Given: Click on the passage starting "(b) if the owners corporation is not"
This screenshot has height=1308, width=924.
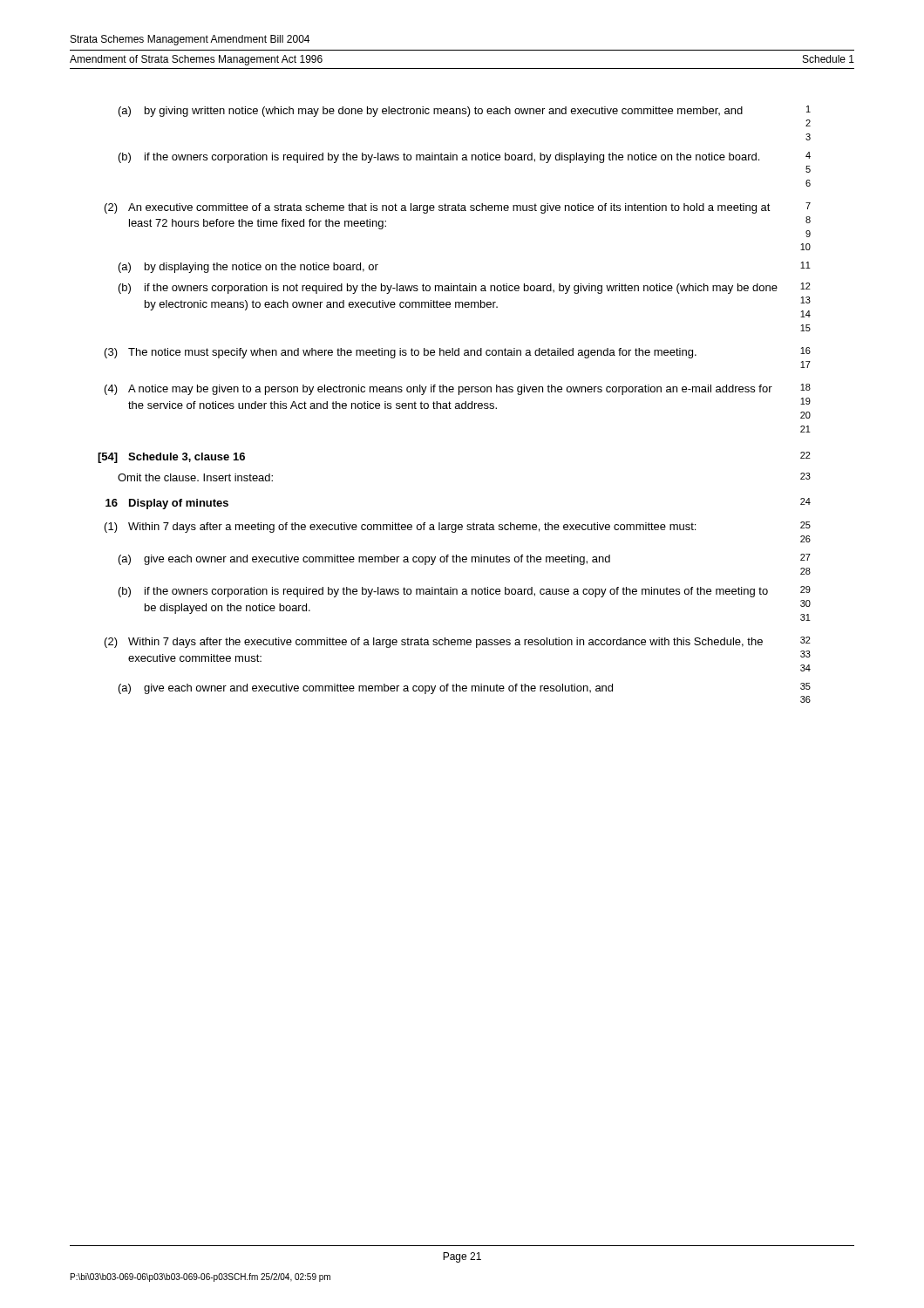Looking at the screenshot, I should (440, 308).
